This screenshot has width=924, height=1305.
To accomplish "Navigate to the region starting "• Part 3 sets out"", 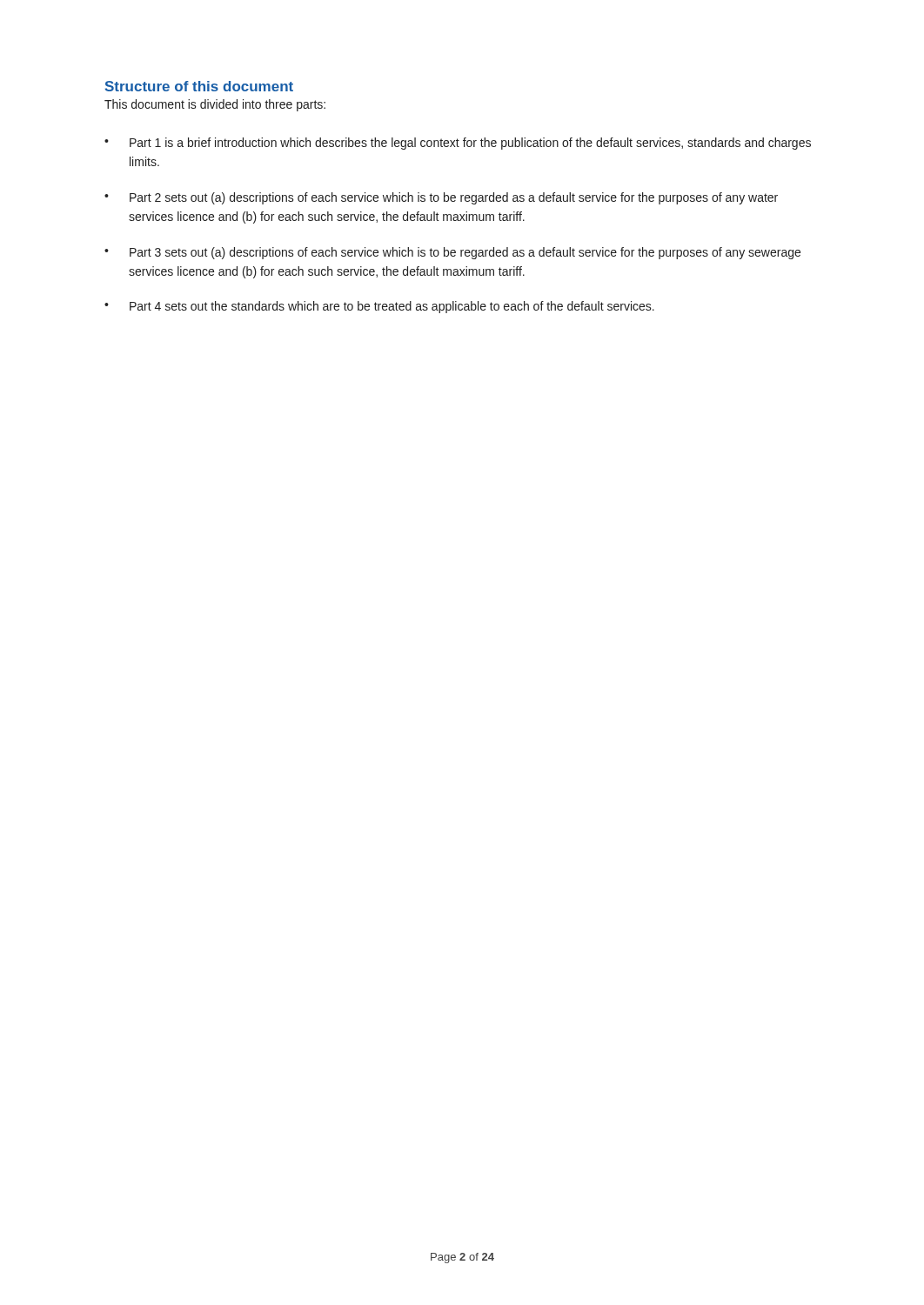I will [462, 262].
